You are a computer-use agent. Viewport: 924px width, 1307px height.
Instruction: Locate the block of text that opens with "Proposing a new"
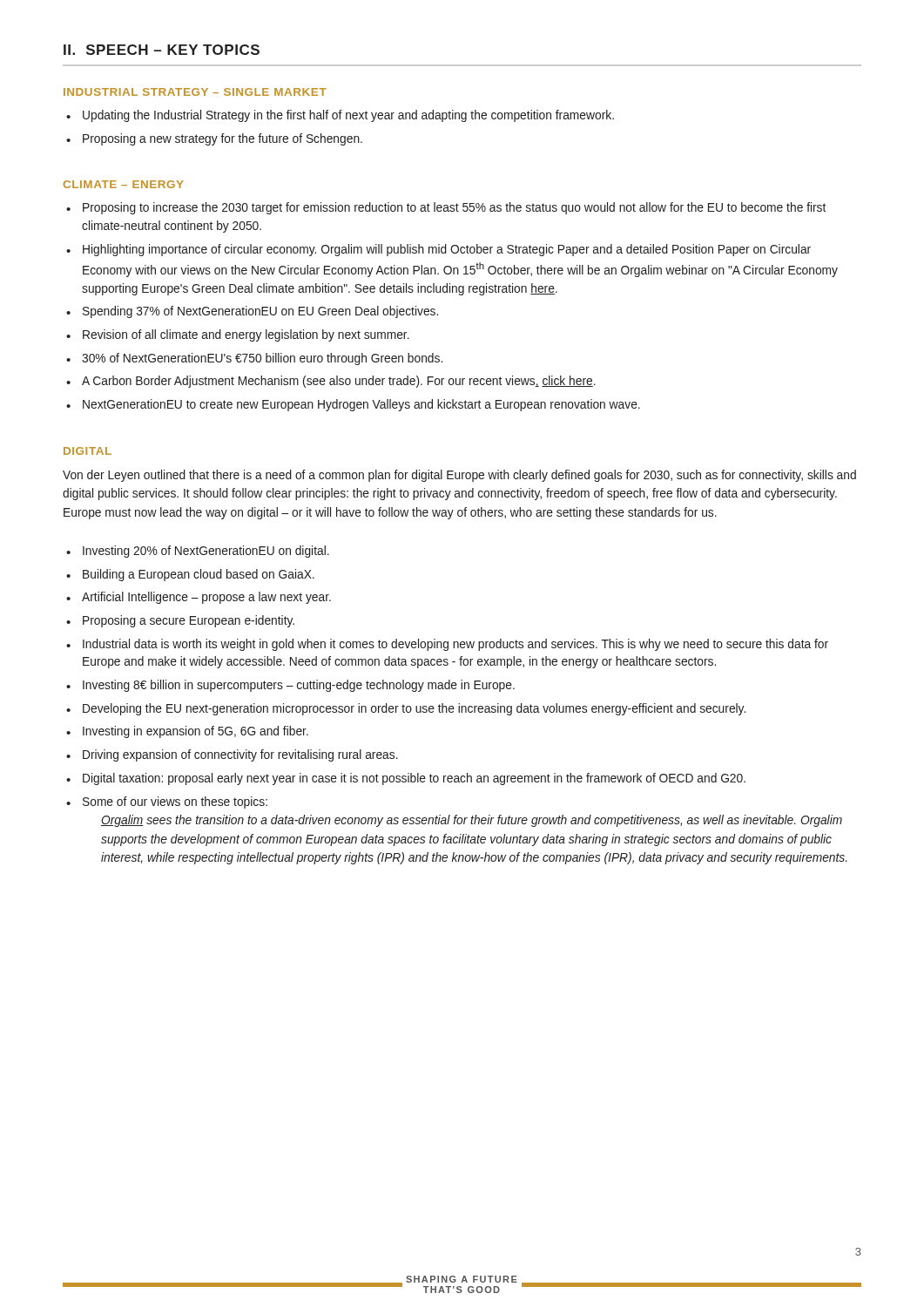pos(222,139)
